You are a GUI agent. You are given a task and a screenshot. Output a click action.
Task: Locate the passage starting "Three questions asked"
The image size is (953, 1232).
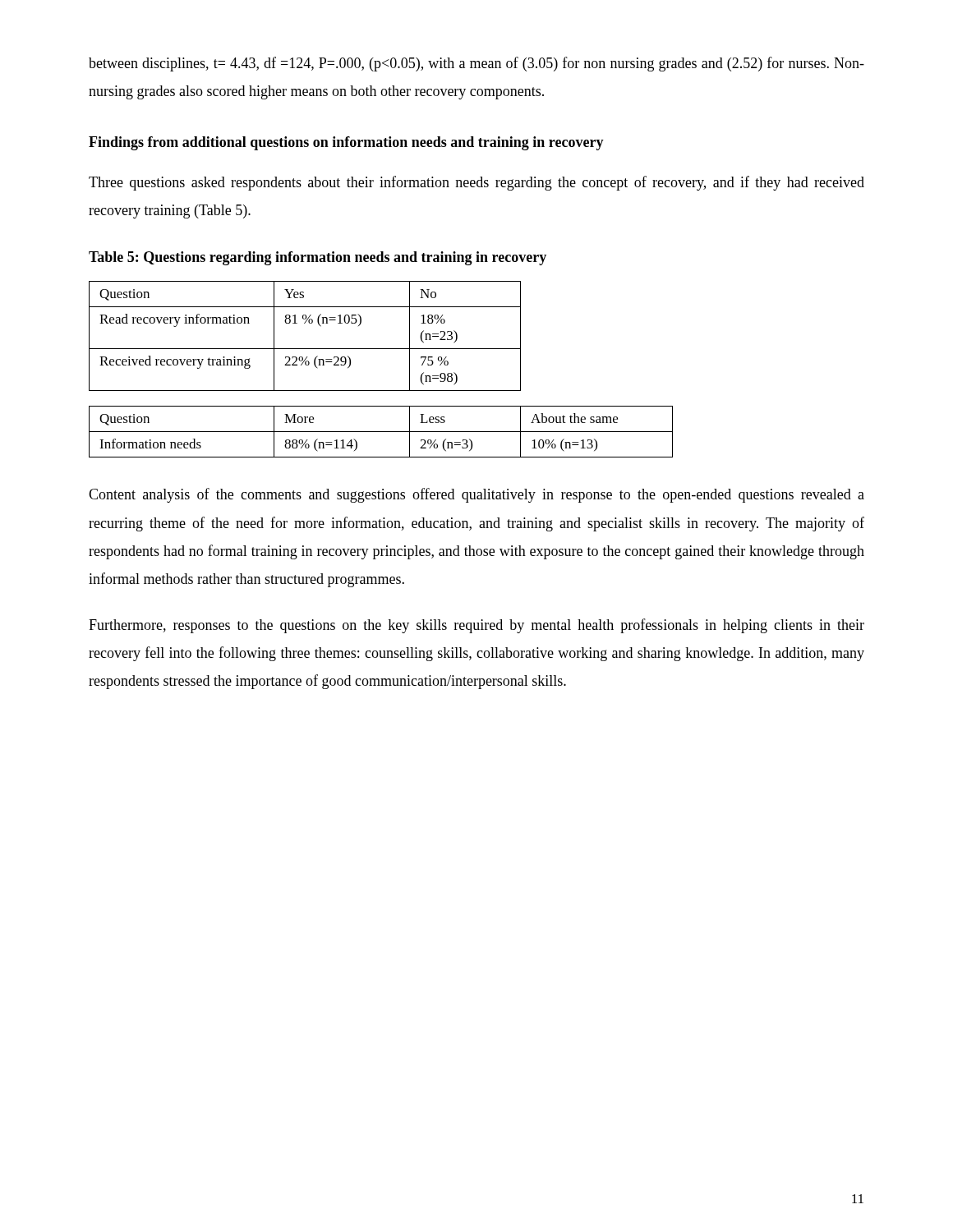tap(476, 196)
